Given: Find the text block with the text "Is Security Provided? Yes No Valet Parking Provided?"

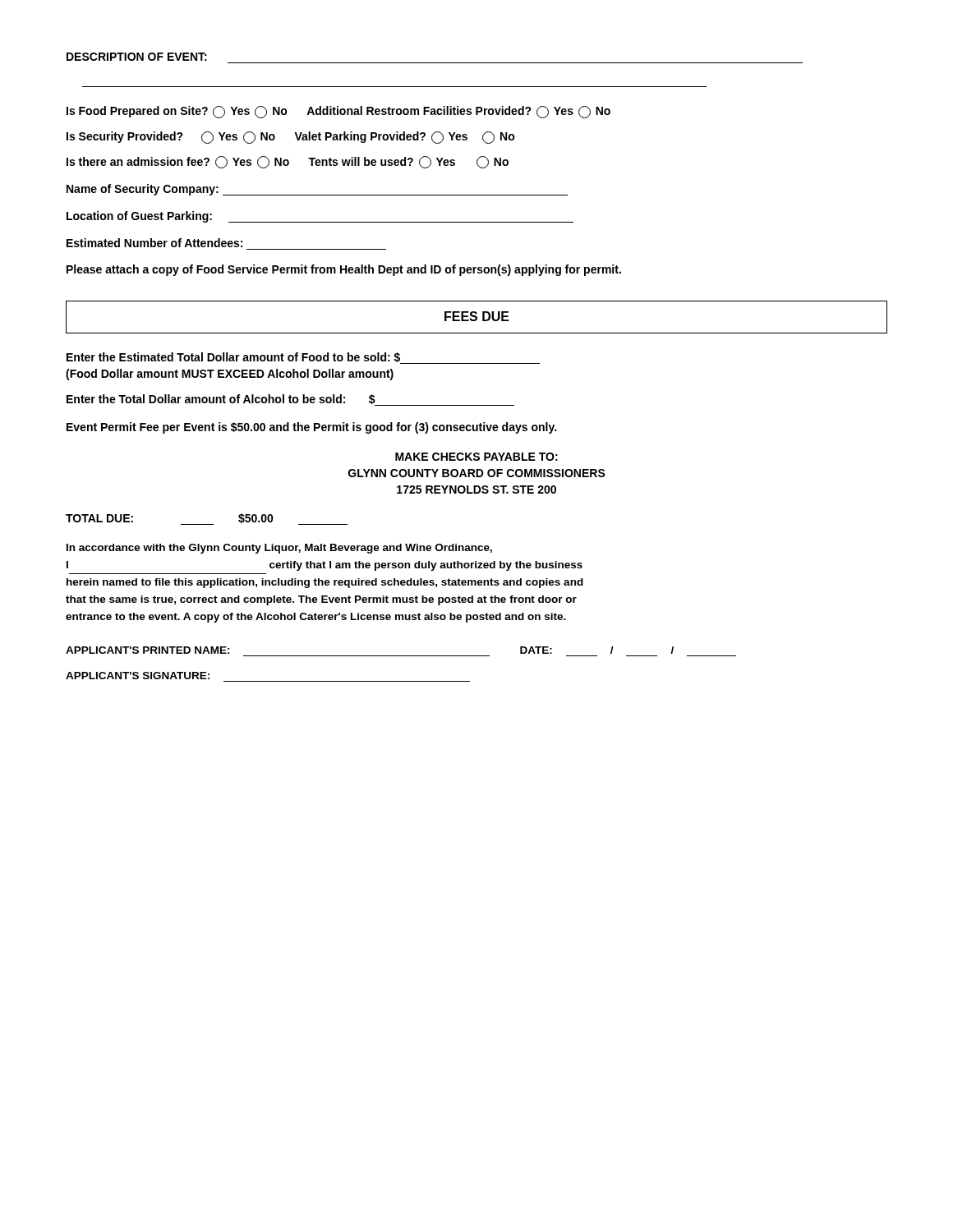Looking at the screenshot, I should [x=290, y=137].
